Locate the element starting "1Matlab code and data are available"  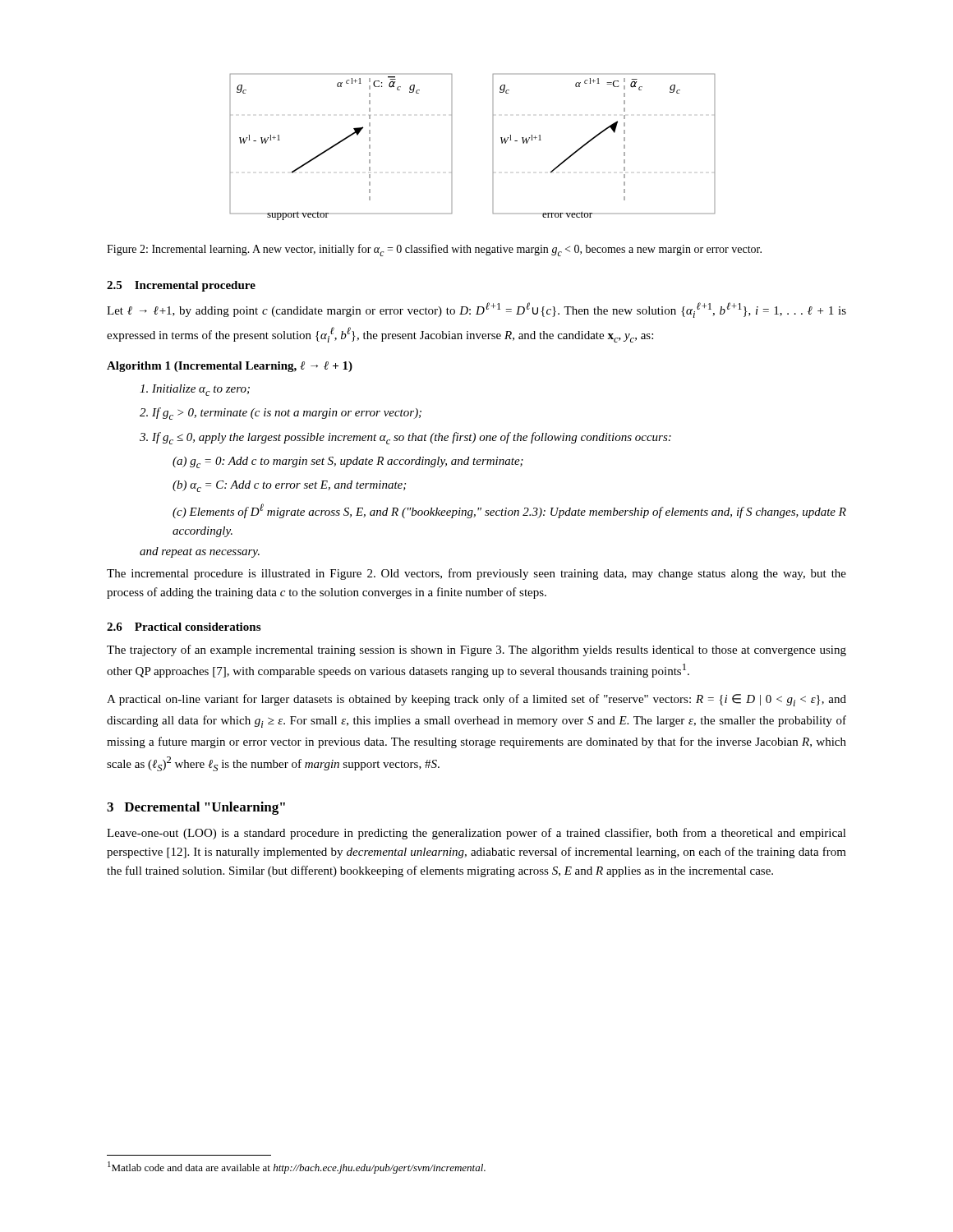point(296,1164)
